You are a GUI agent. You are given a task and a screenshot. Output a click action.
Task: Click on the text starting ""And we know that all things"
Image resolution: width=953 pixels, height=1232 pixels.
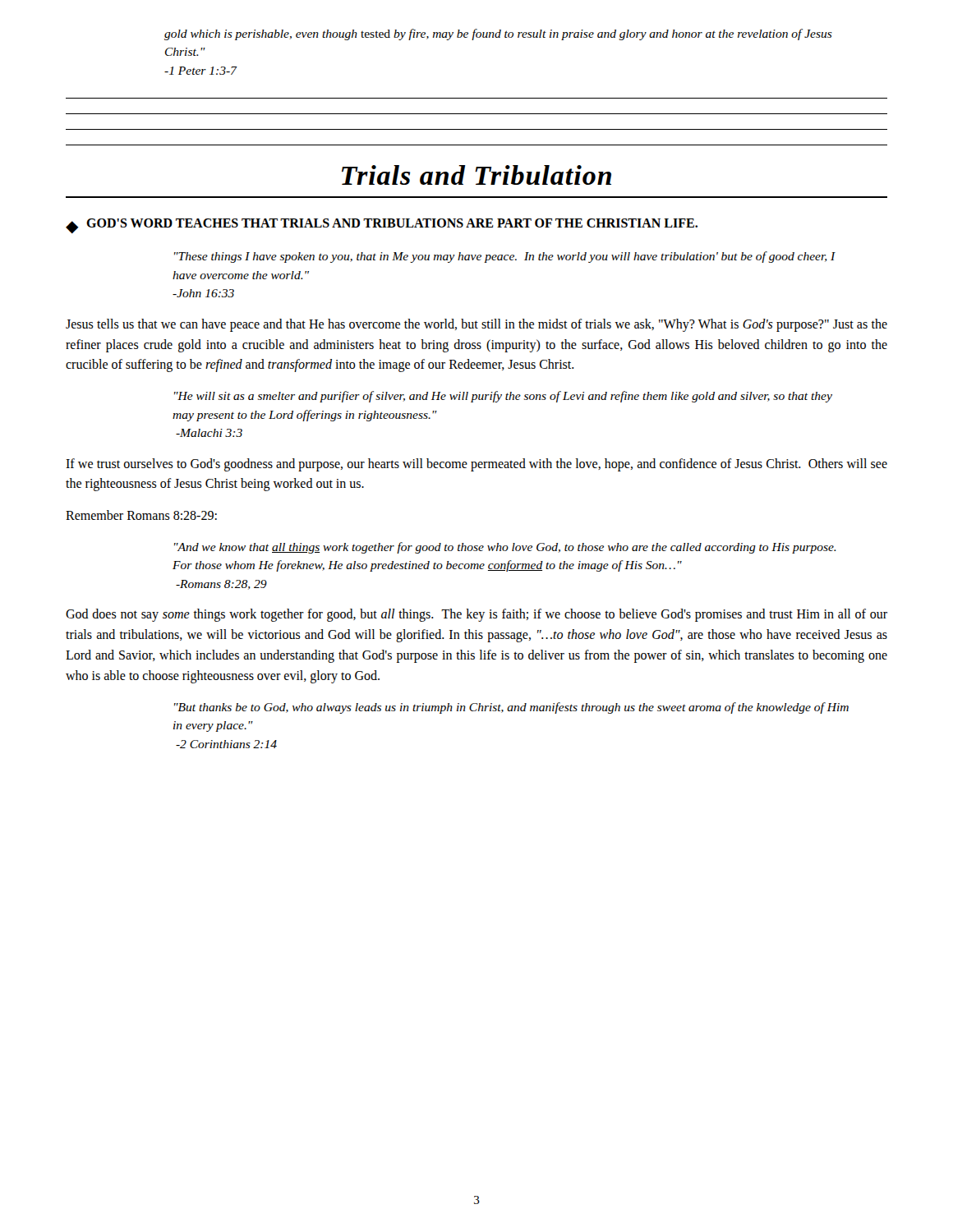506,565
